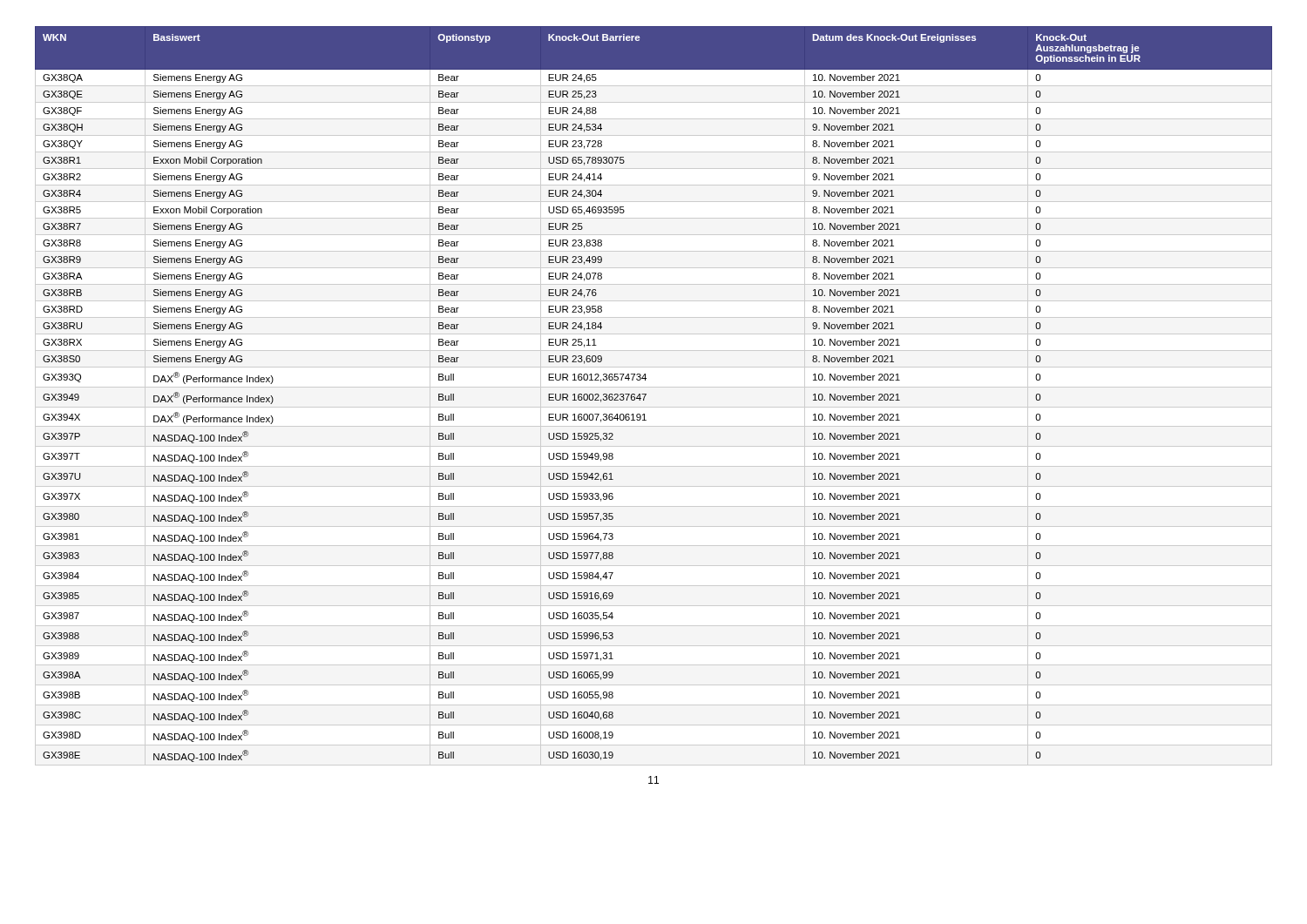Click on the table containing "Siemens Energy AG"
The image size is (1307, 924).
(654, 396)
